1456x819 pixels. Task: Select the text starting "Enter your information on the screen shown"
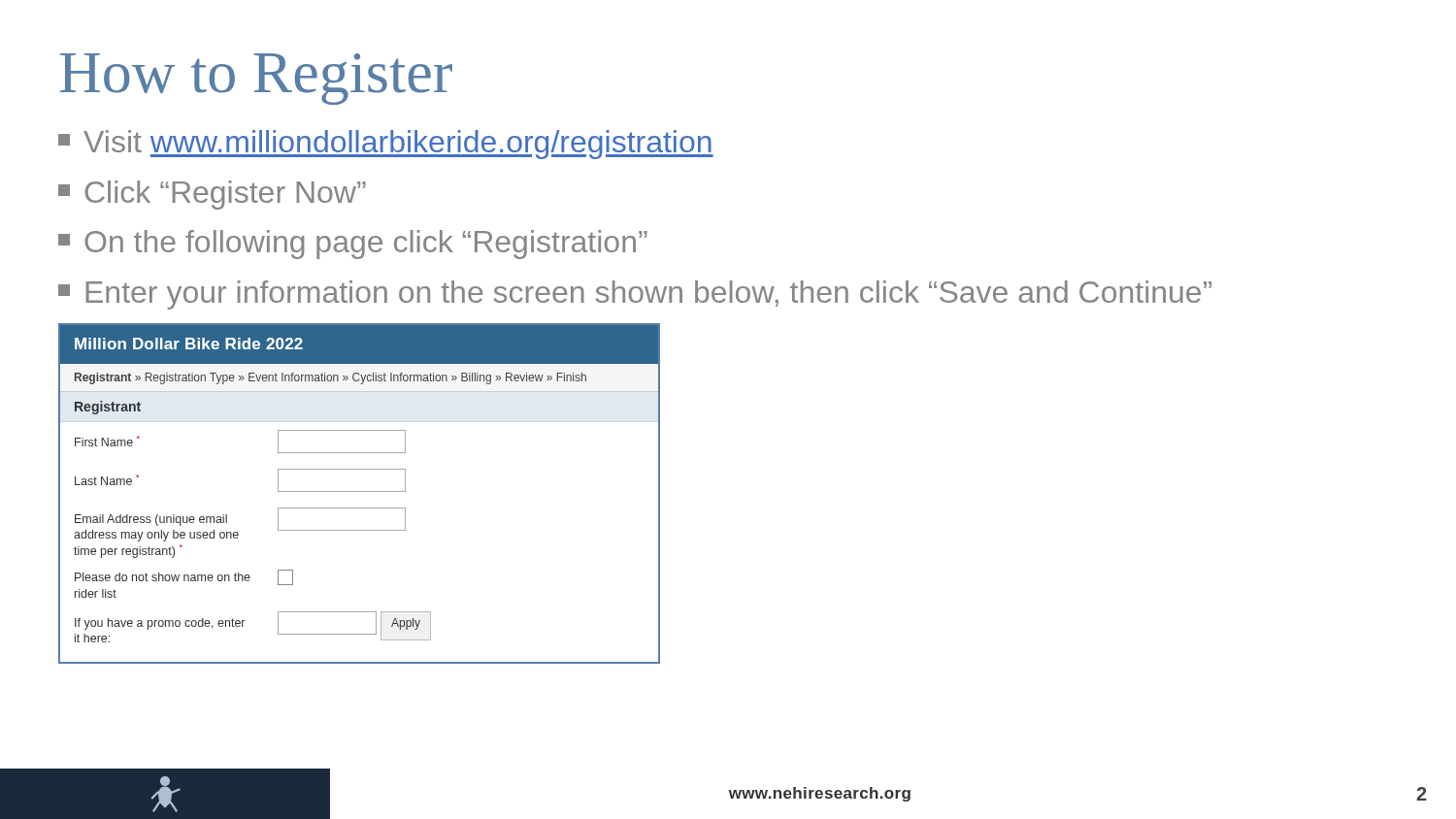[x=635, y=293]
